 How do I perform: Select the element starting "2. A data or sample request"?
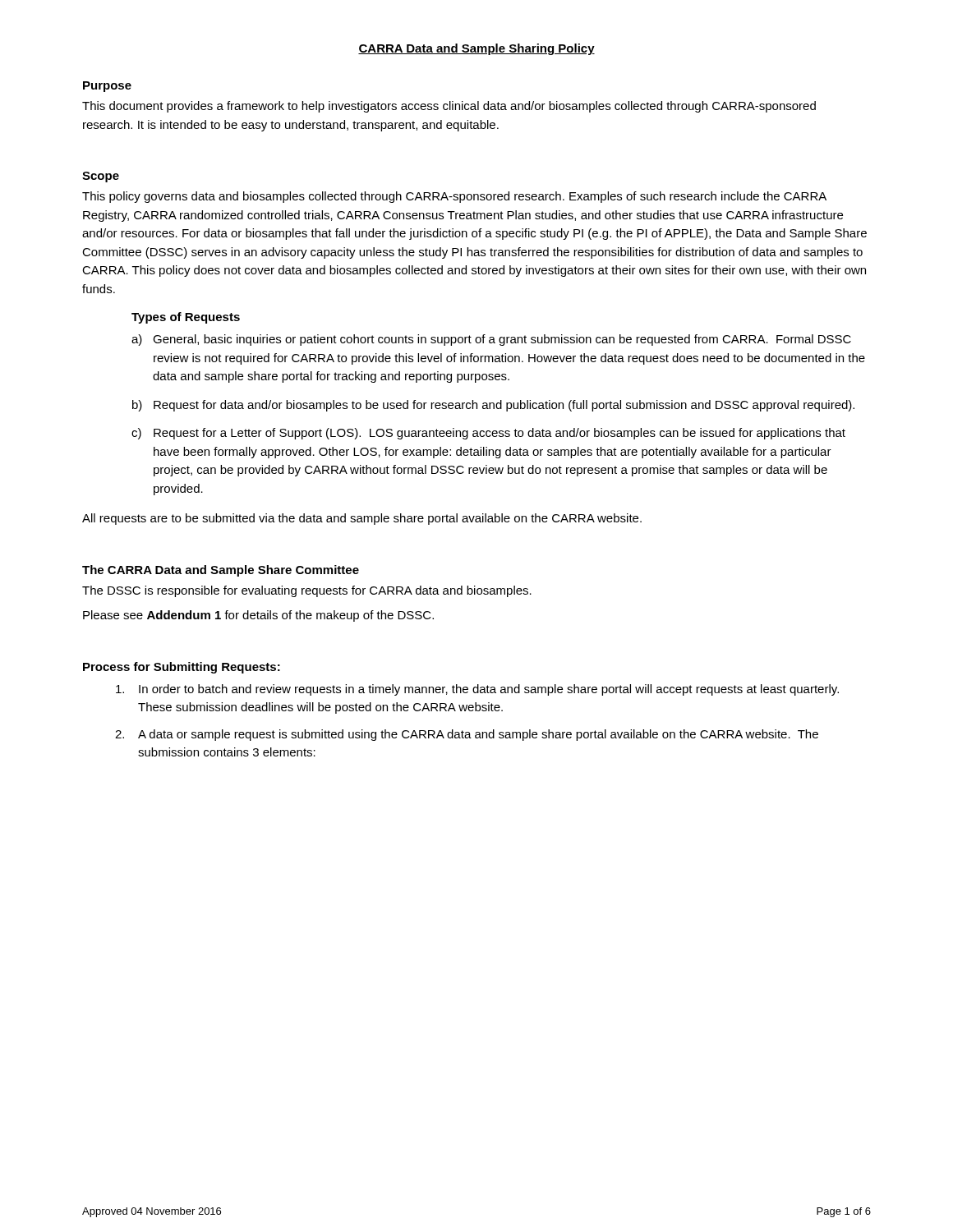pos(493,743)
